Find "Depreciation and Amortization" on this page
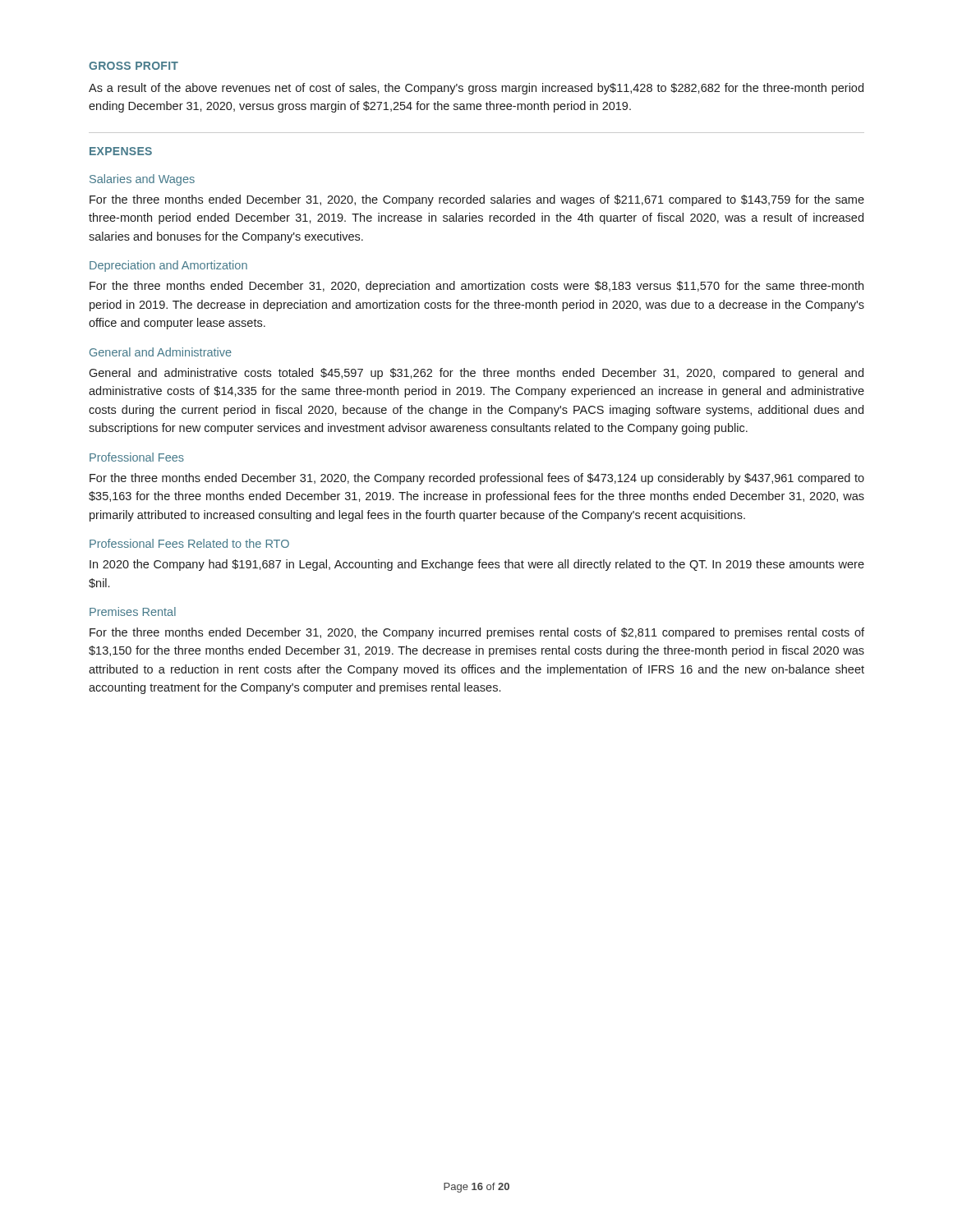This screenshot has width=953, height=1232. click(x=168, y=266)
